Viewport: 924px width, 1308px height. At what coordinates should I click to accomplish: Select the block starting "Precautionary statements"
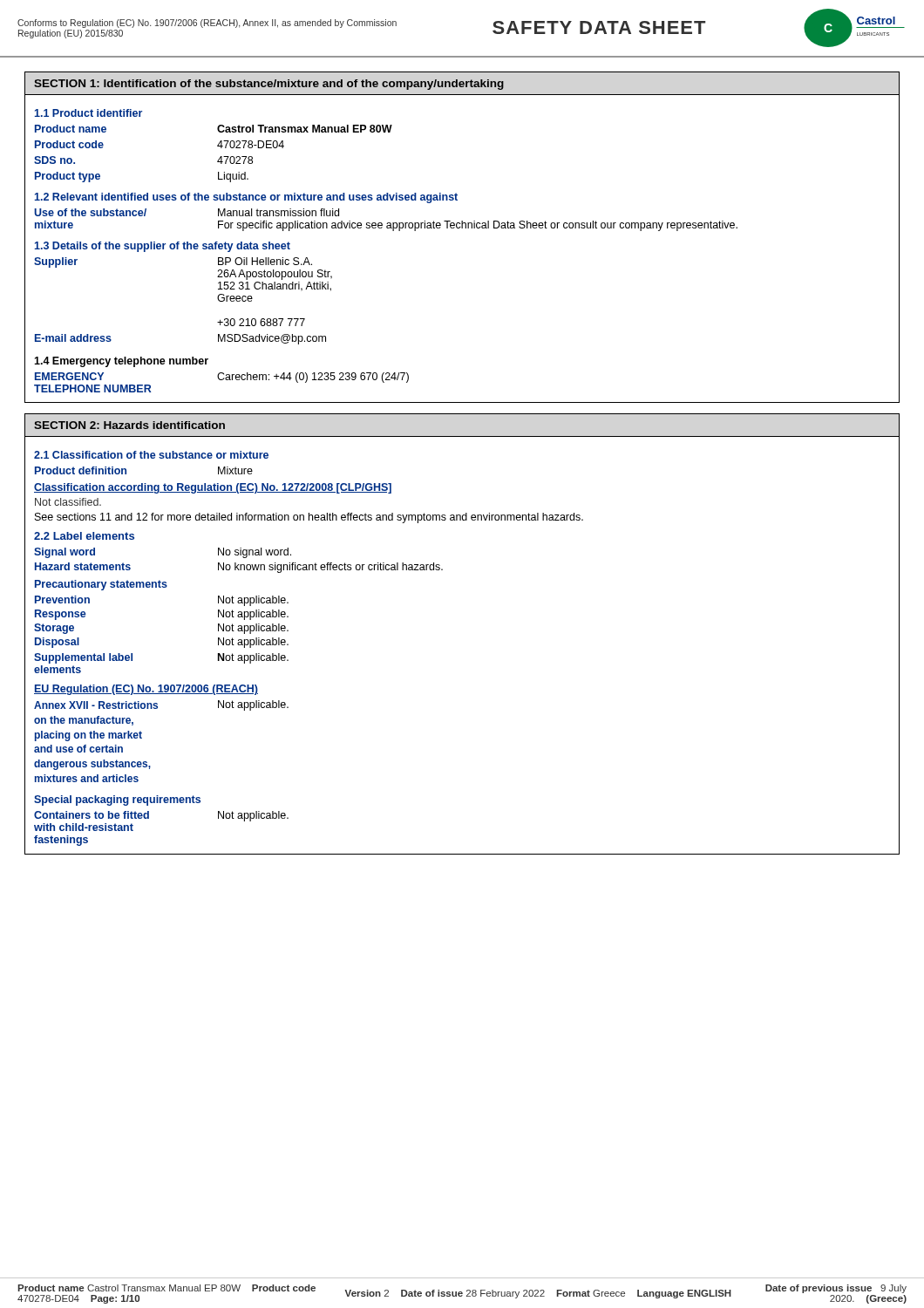click(x=101, y=584)
